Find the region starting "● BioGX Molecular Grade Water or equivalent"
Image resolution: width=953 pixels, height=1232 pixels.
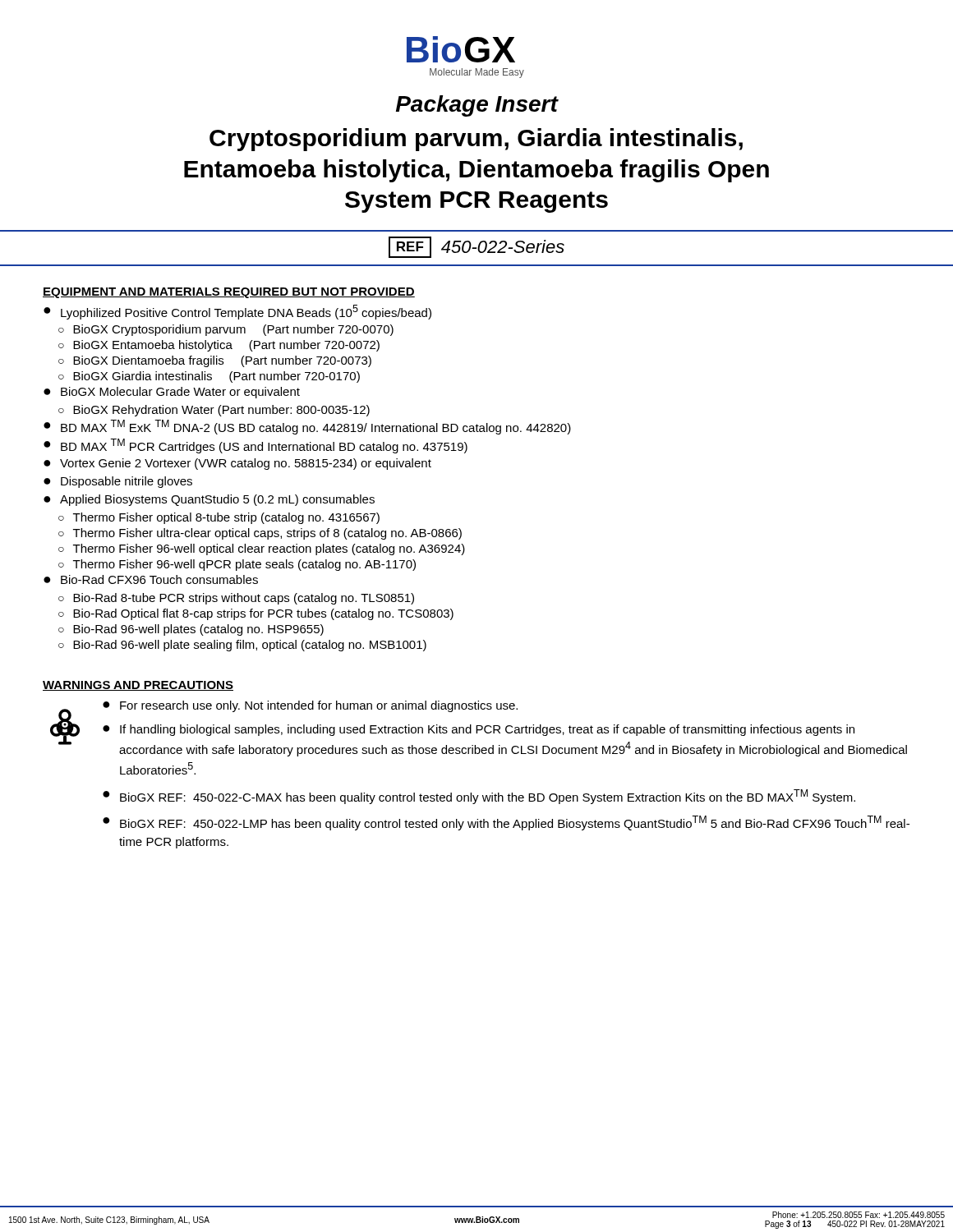(x=171, y=392)
